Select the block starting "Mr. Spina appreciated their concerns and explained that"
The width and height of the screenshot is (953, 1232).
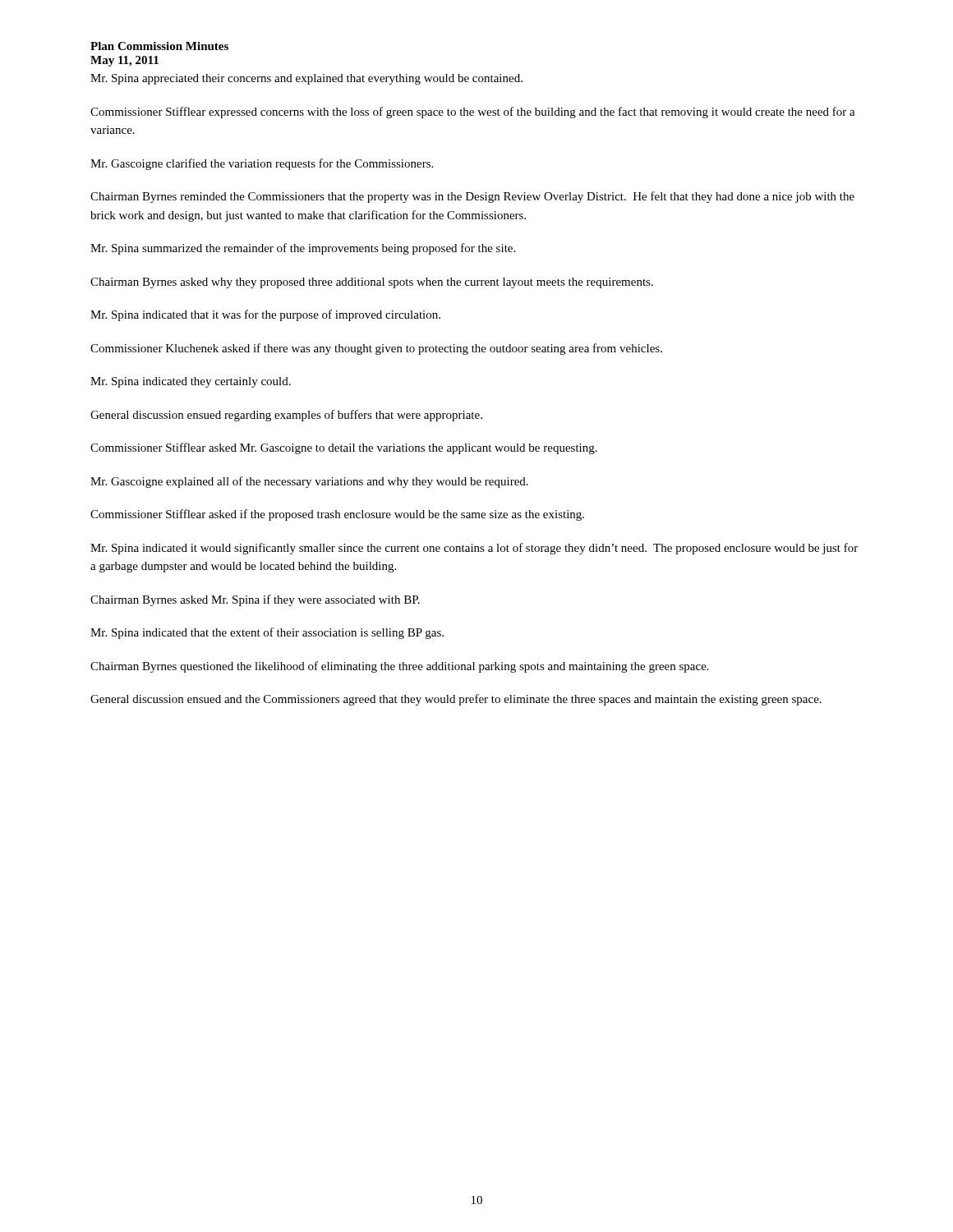307,78
